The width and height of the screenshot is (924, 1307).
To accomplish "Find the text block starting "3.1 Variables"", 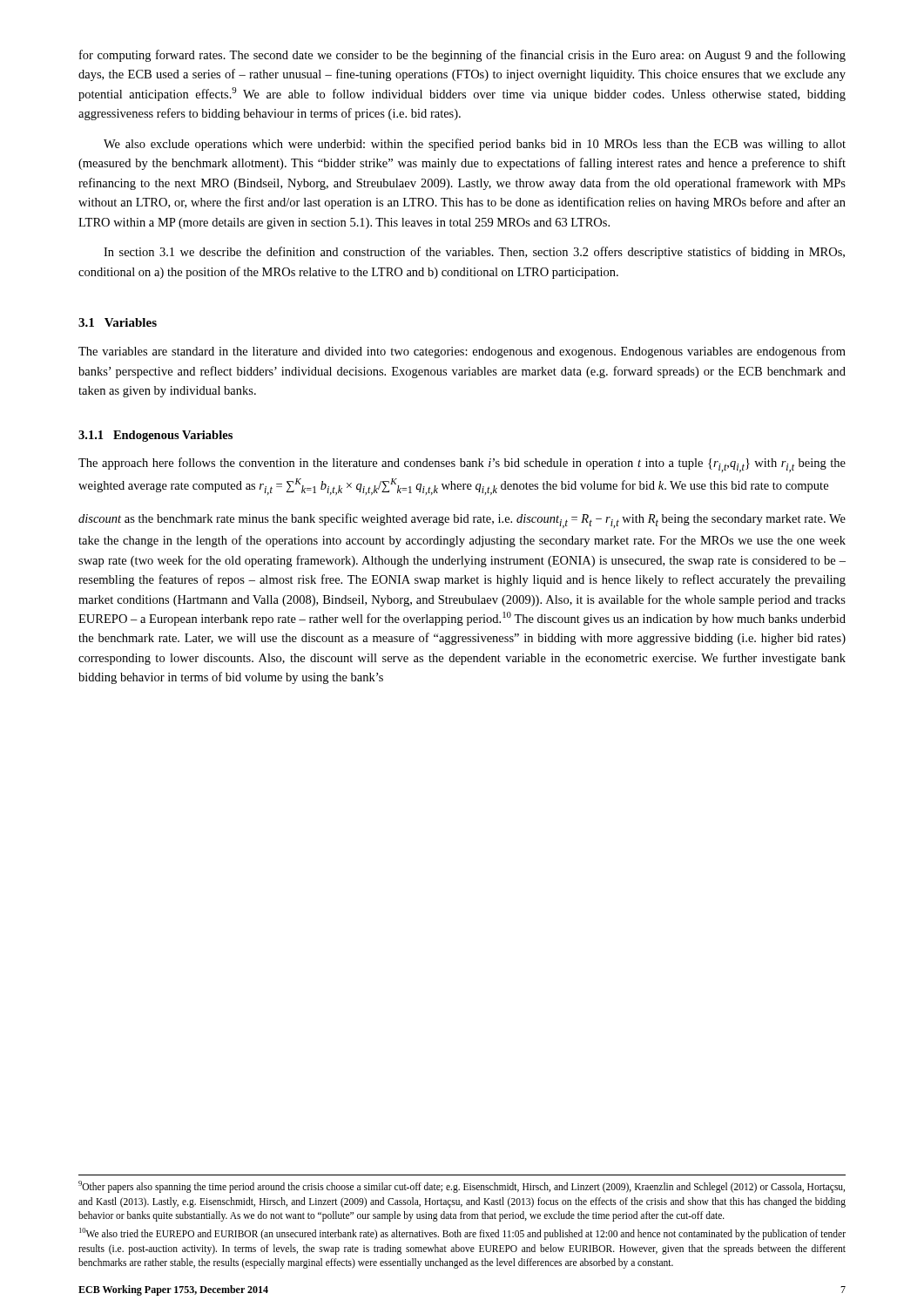I will pyautogui.click(x=118, y=323).
